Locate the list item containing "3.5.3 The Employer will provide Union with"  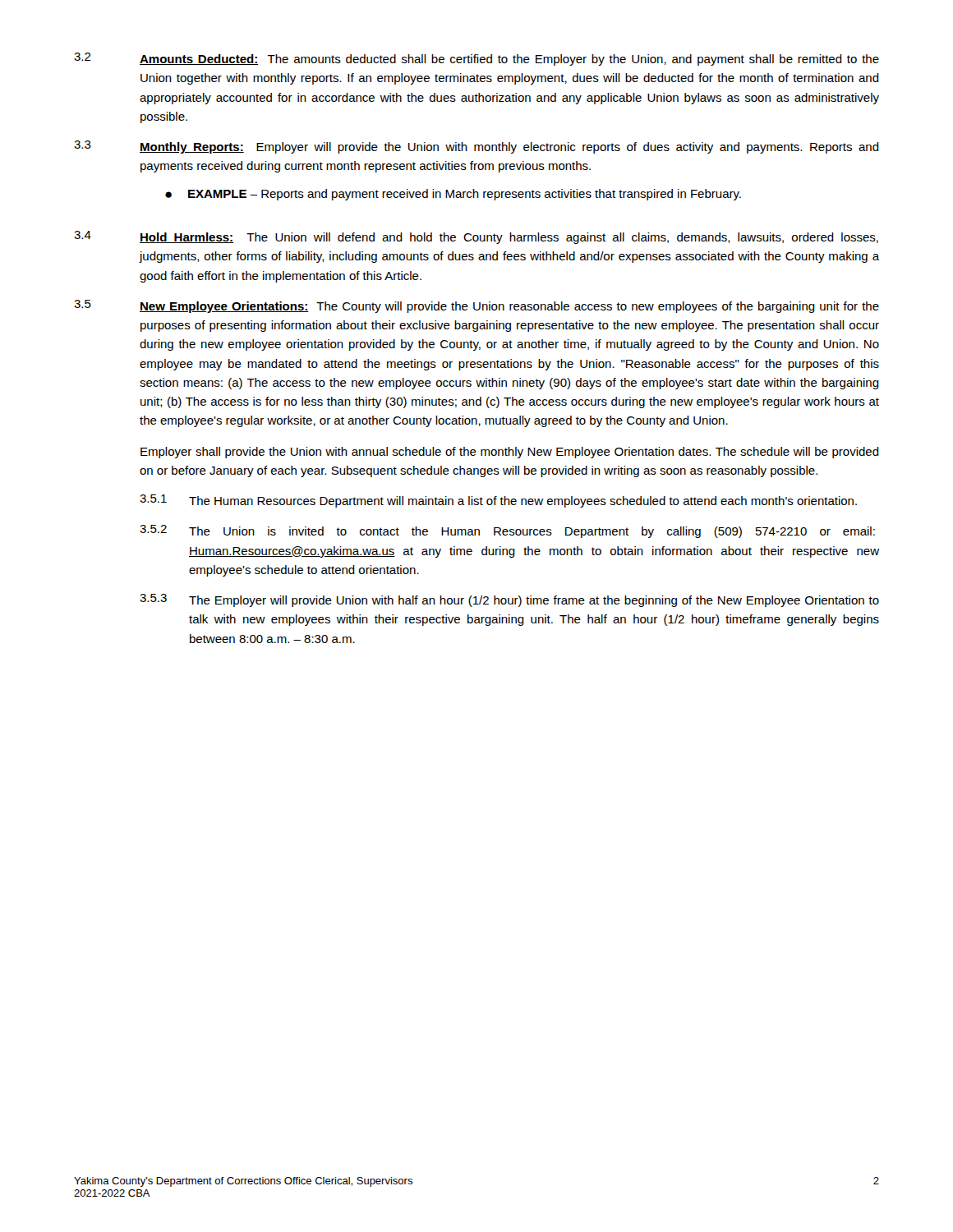coord(509,619)
